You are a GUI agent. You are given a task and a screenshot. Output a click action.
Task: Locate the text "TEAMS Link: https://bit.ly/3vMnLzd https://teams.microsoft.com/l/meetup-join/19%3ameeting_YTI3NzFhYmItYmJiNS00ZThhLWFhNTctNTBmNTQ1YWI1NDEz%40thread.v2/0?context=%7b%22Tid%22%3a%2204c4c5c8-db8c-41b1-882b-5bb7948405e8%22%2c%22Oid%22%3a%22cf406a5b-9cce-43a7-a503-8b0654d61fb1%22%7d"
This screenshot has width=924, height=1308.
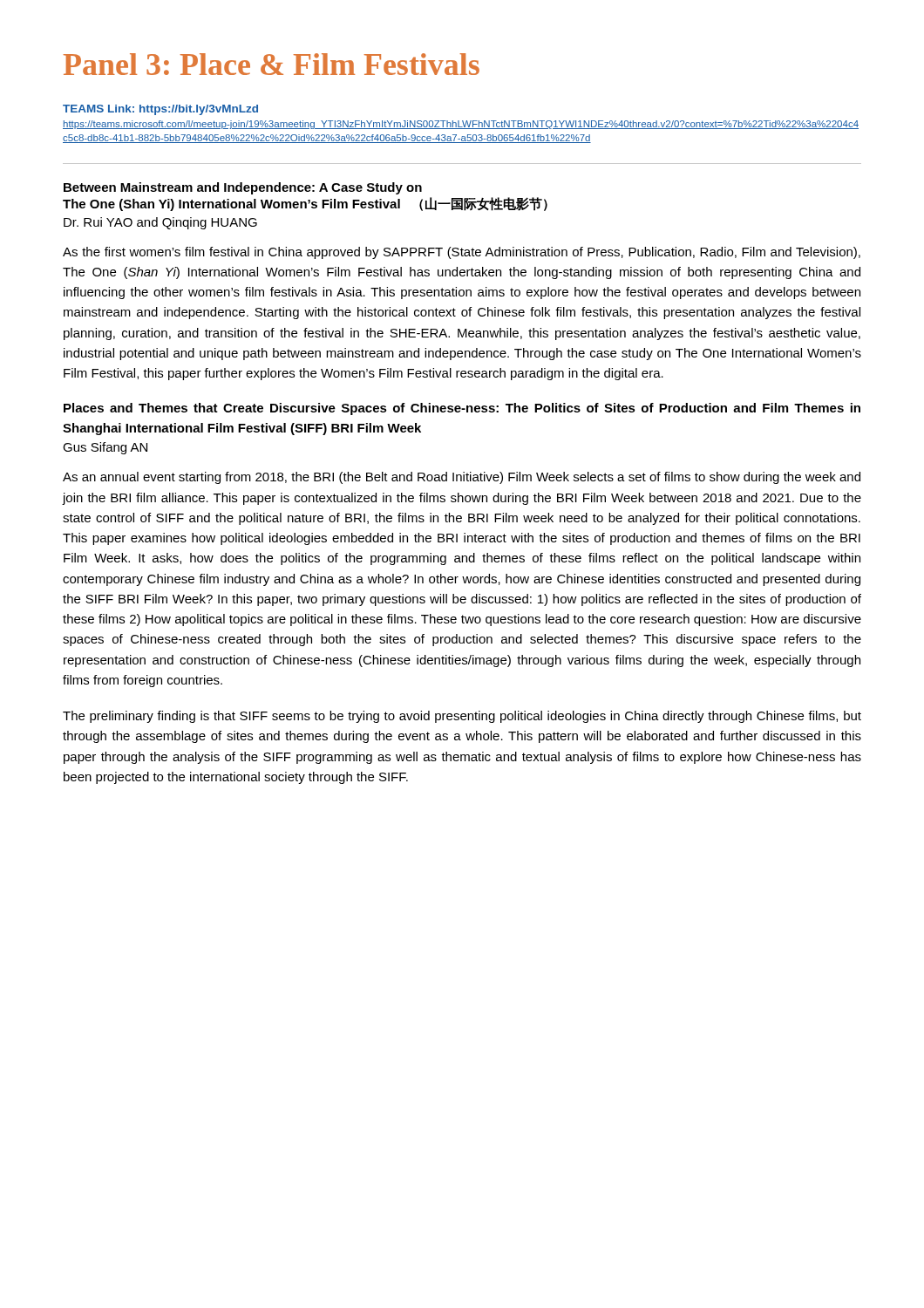tap(462, 124)
